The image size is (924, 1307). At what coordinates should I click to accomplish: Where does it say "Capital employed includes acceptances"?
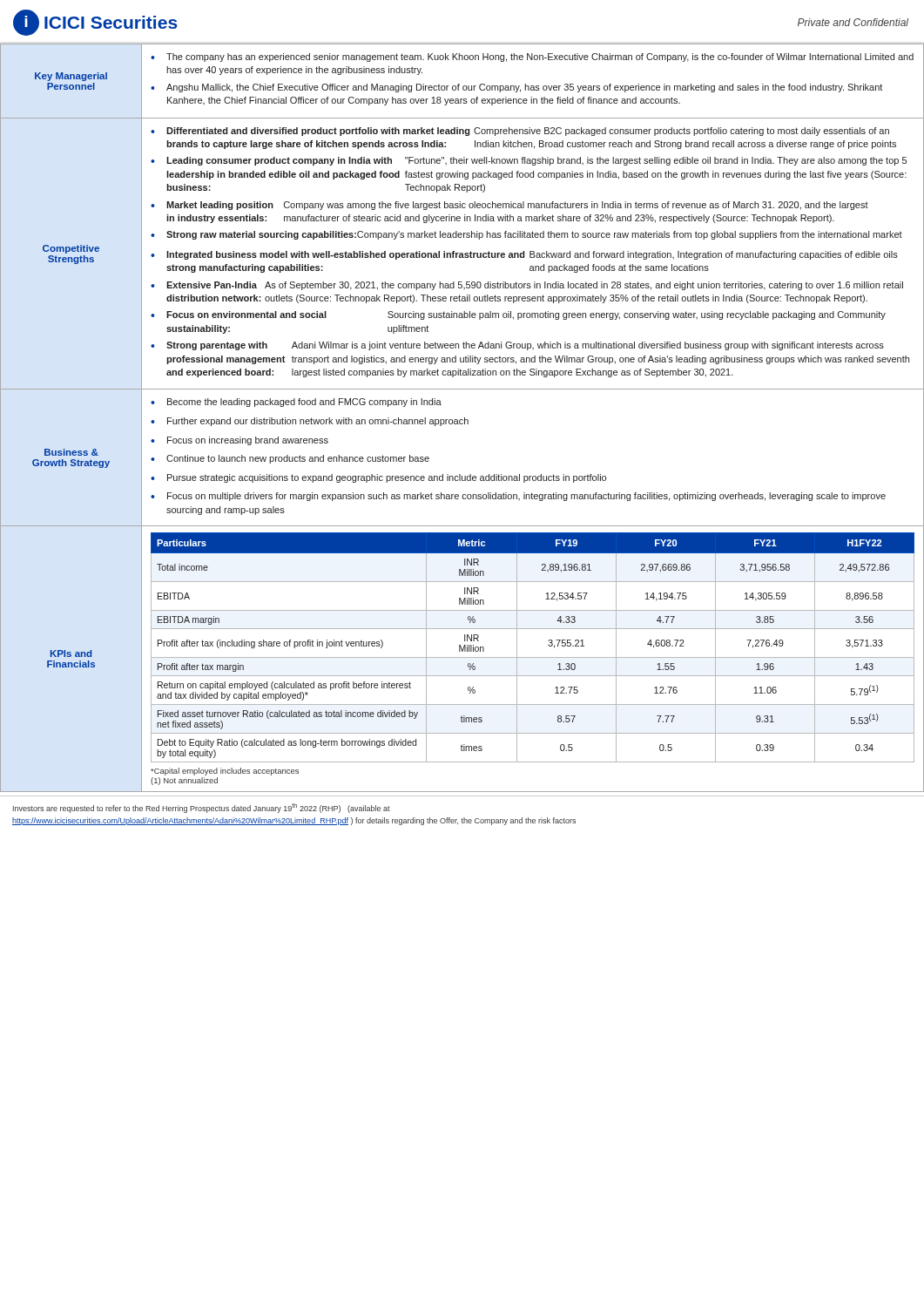pos(225,771)
